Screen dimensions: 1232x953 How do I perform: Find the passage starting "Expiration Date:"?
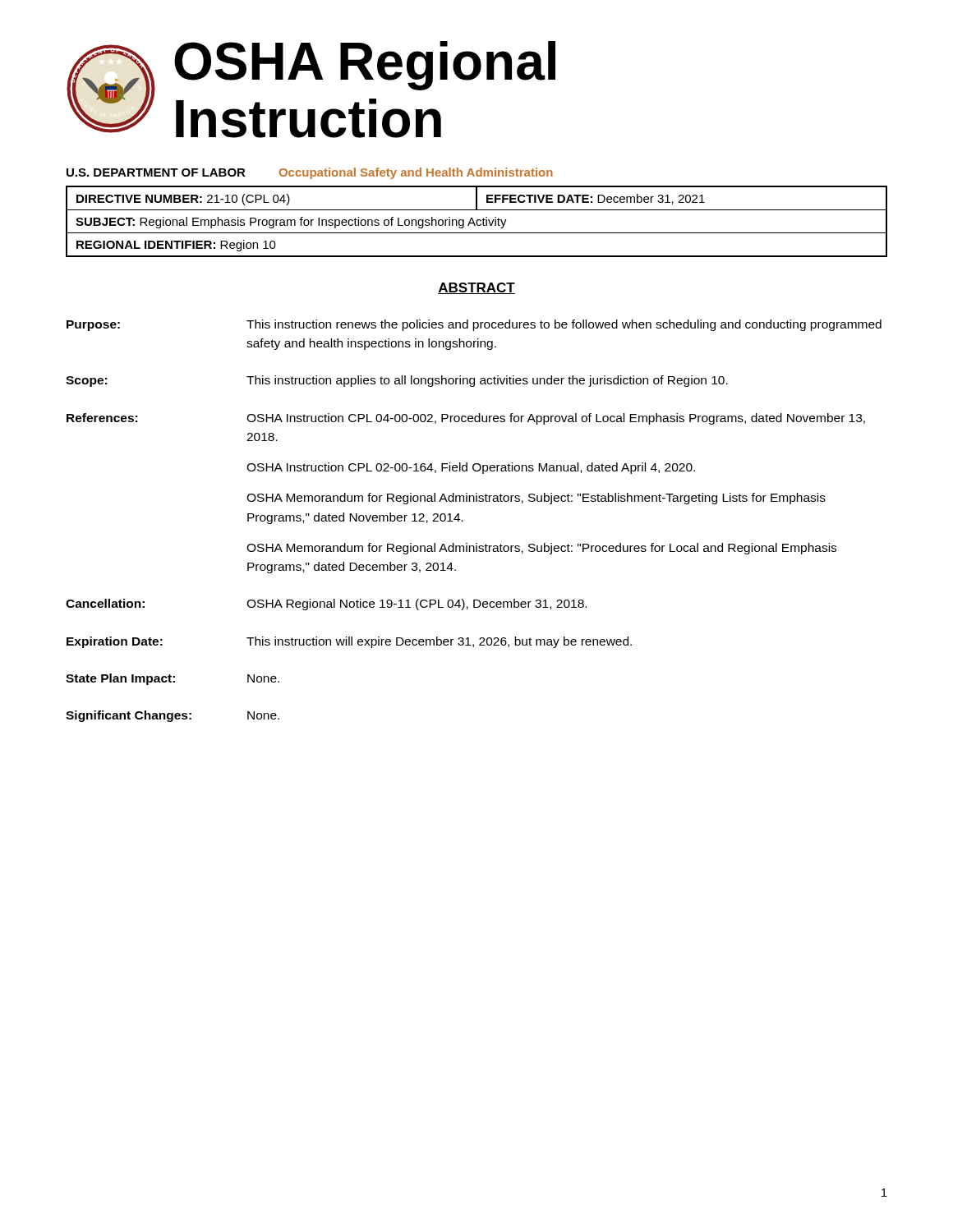pyautogui.click(x=115, y=641)
